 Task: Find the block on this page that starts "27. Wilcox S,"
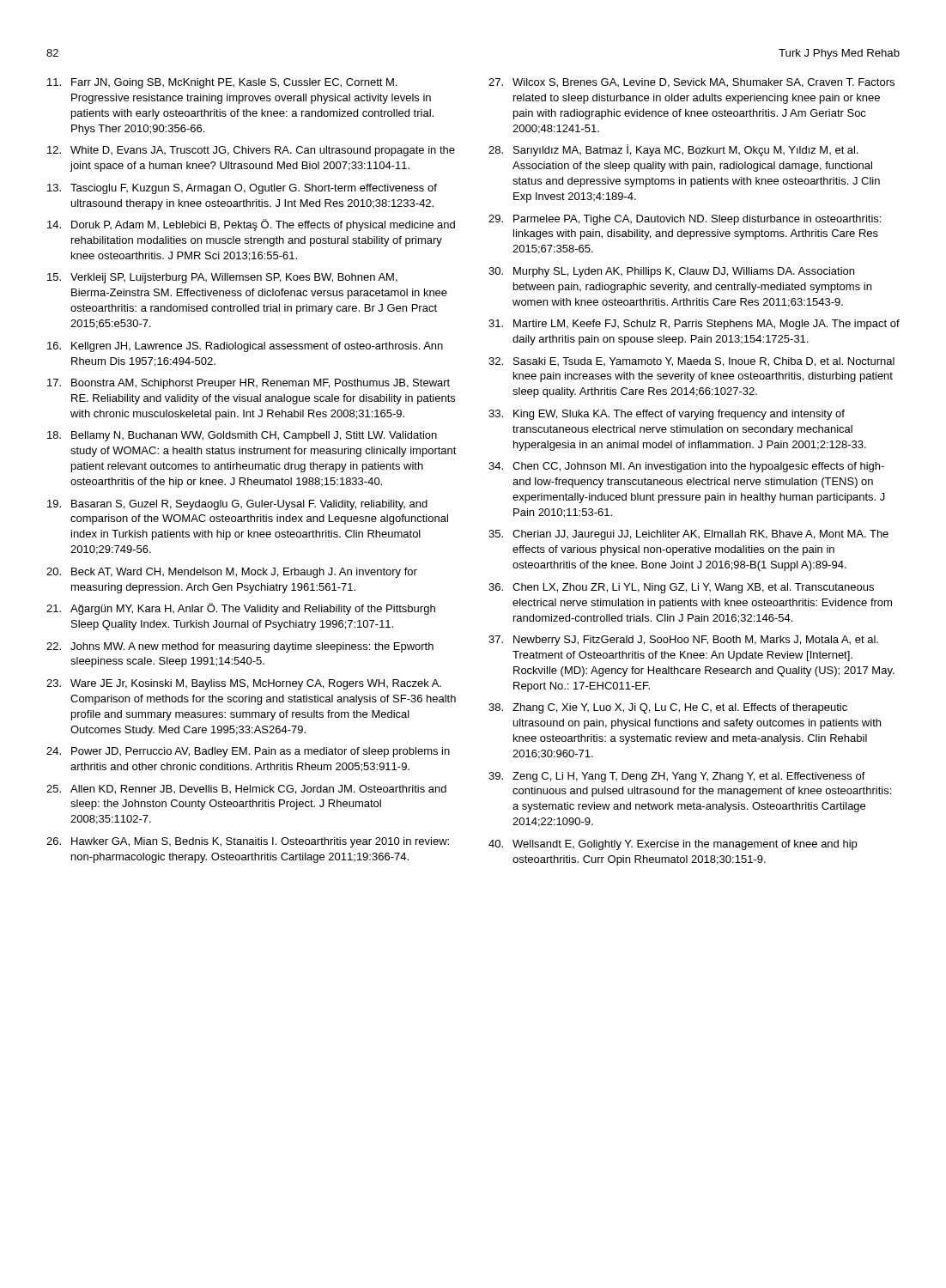pos(694,105)
